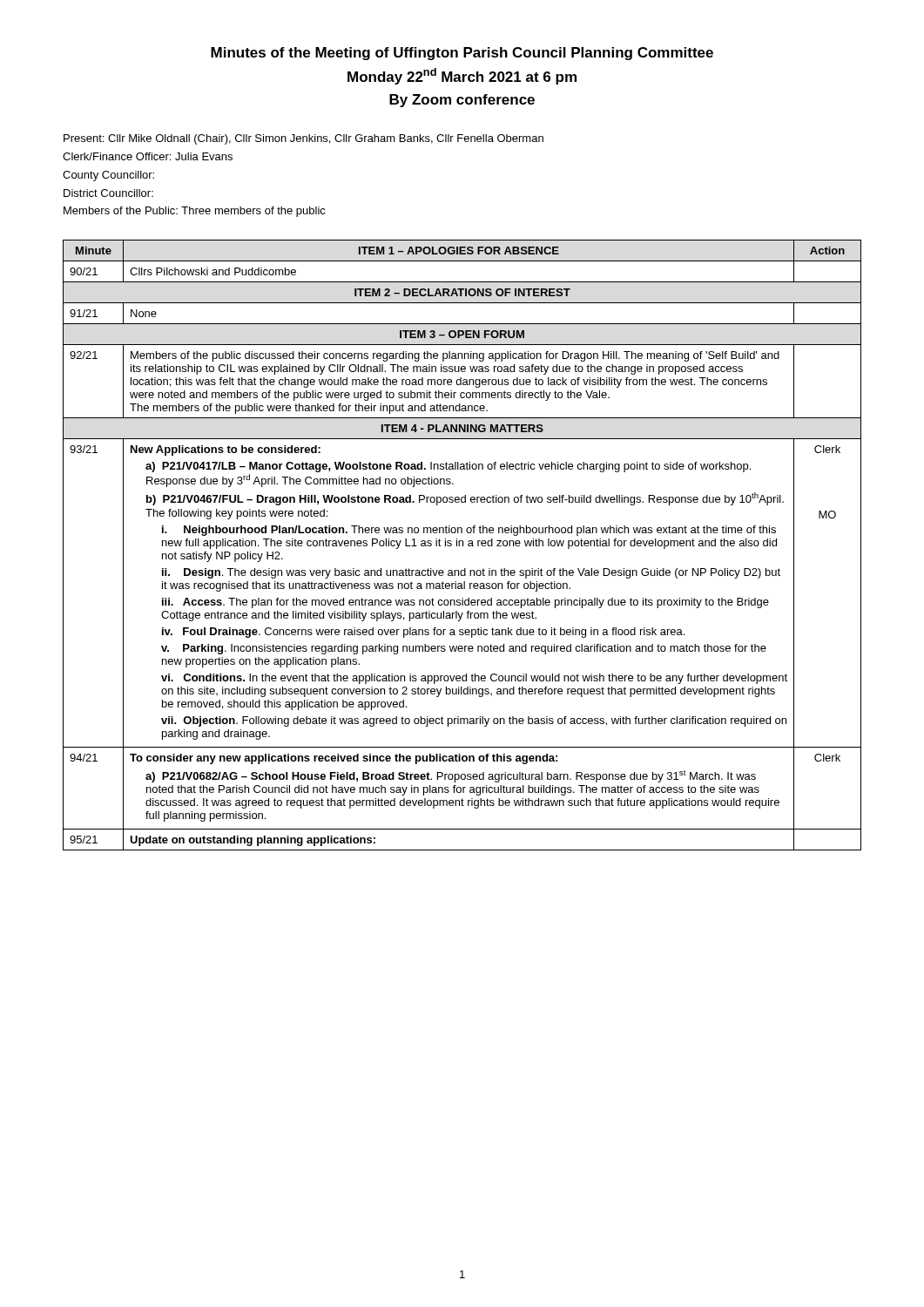924x1307 pixels.
Task: Where is the passage that starts "Present: Cllr Mike Oldnall (Chair),"?
Action: pyautogui.click(x=304, y=139)
